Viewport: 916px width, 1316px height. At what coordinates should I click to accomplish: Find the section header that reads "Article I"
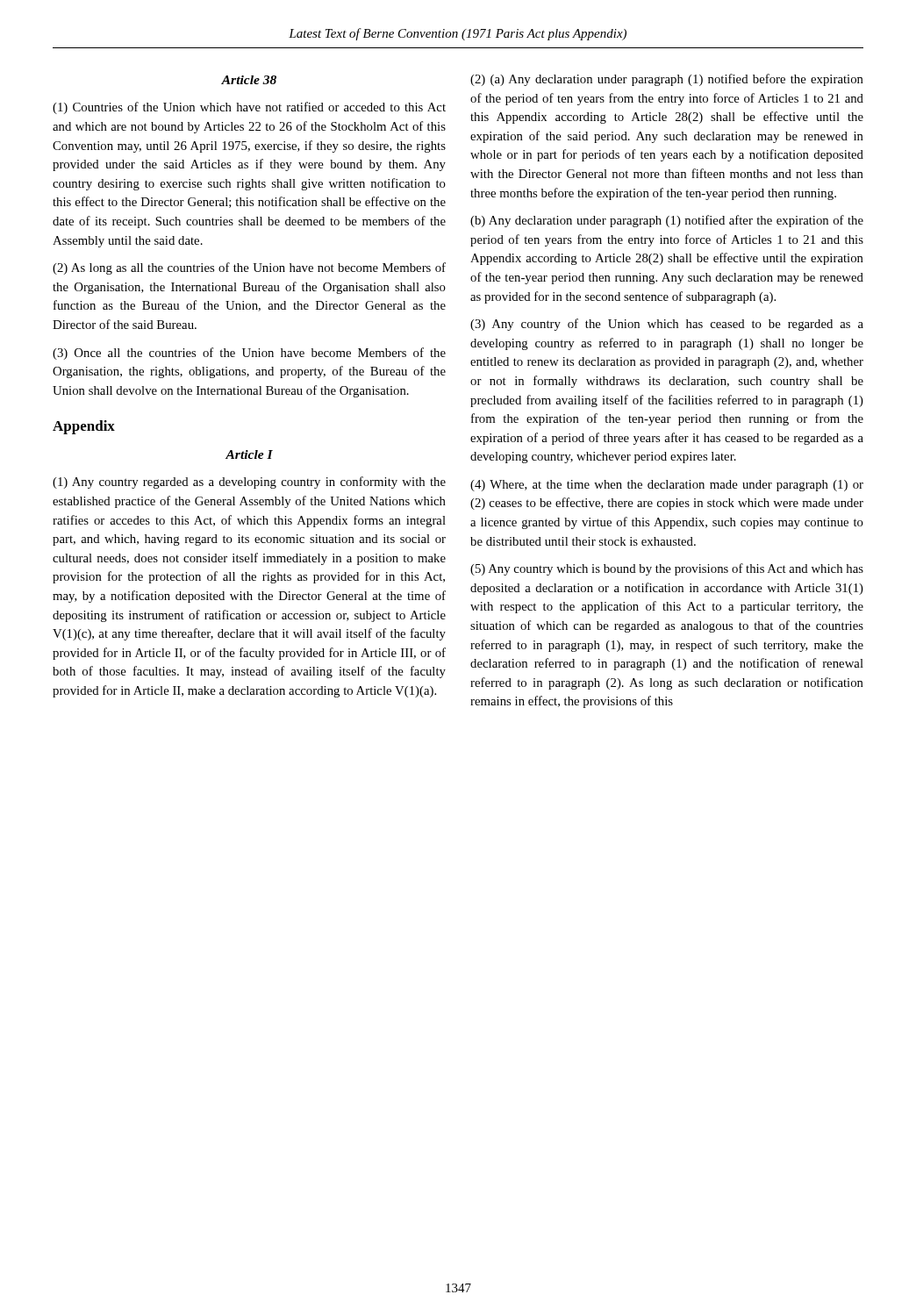pos(249,454)
